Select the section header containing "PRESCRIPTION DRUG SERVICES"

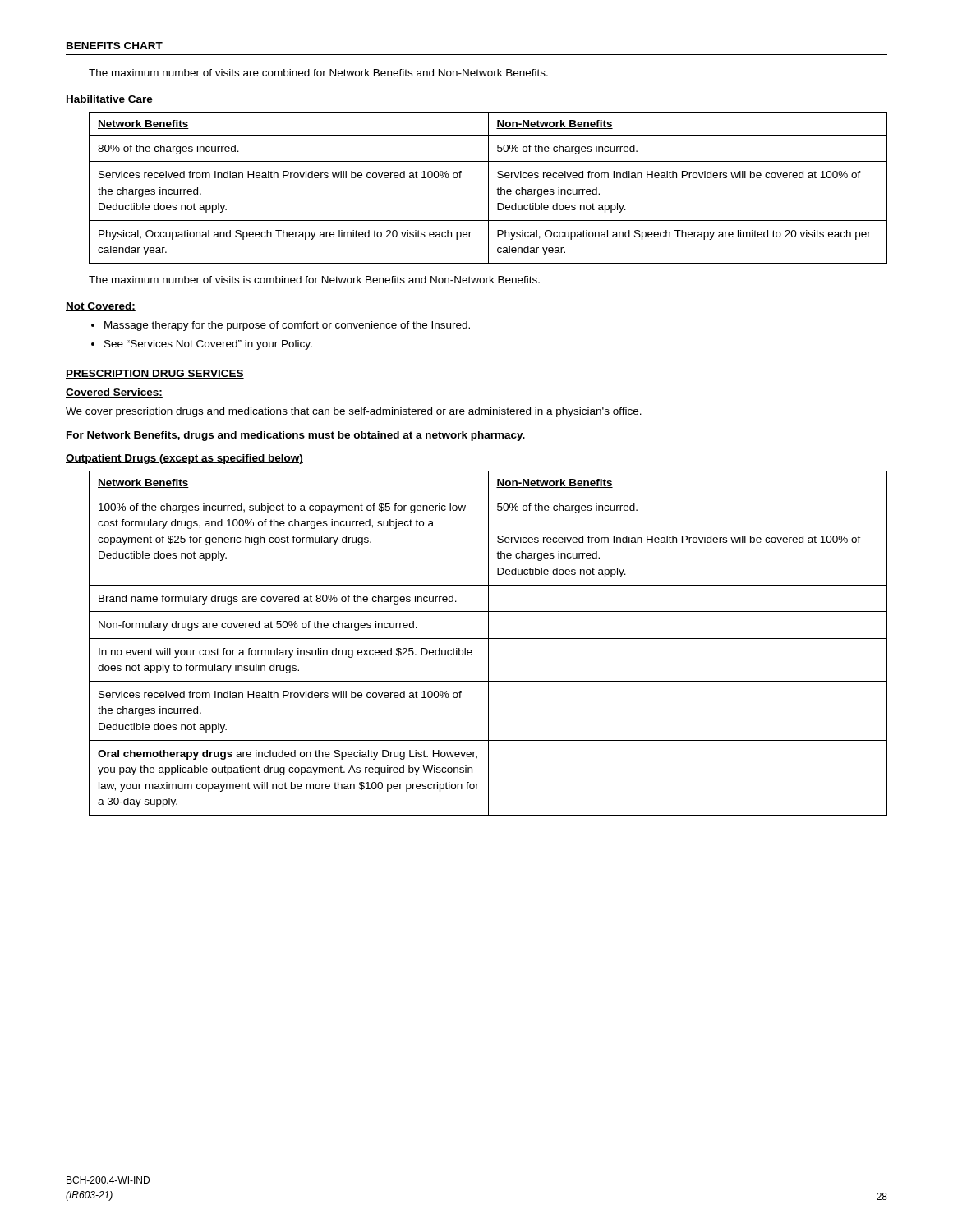click(x=155, y=373)
